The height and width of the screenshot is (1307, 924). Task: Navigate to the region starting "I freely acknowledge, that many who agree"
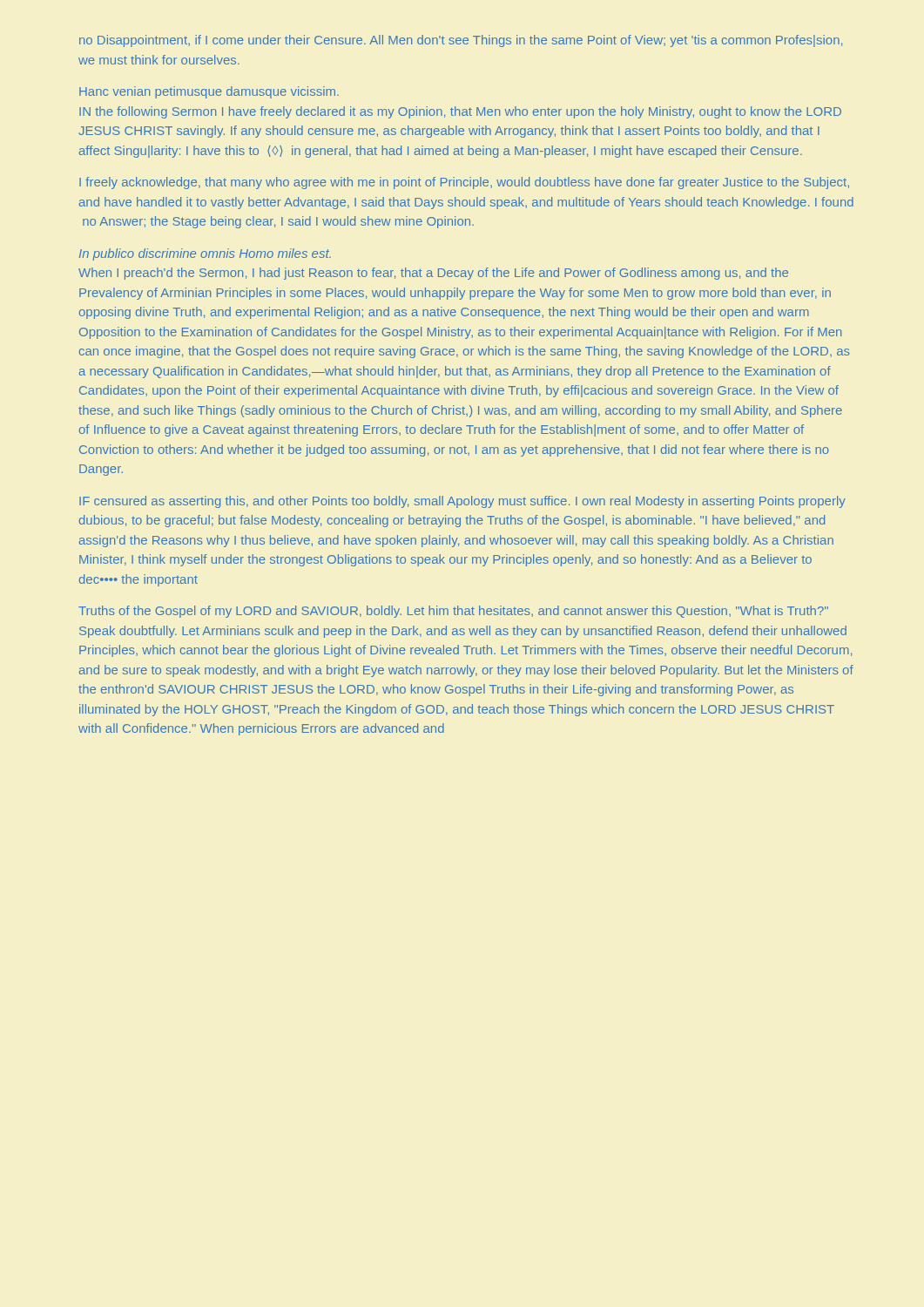[466, 201]
